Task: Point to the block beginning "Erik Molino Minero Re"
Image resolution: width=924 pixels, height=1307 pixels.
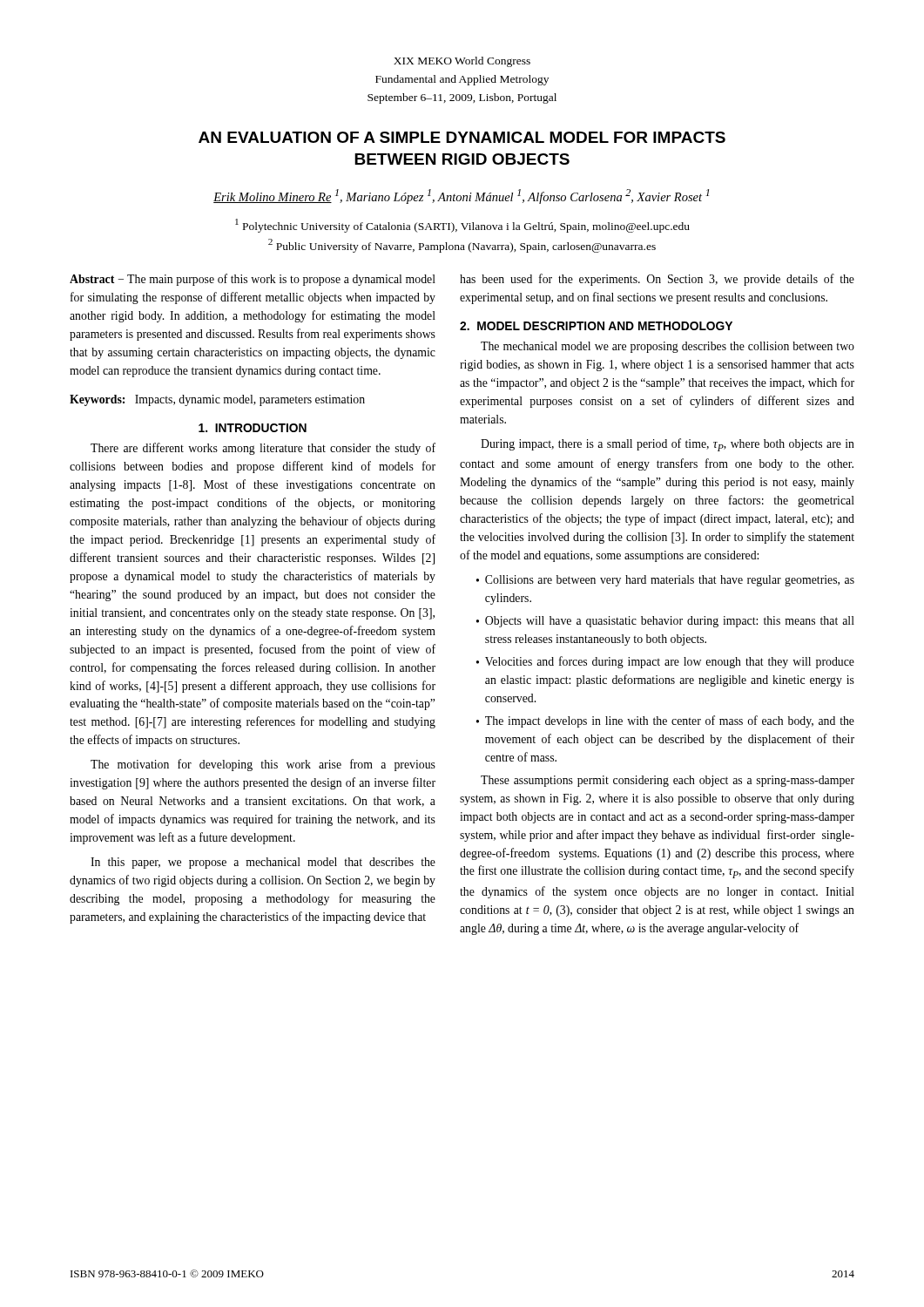Action: point(462,195)
